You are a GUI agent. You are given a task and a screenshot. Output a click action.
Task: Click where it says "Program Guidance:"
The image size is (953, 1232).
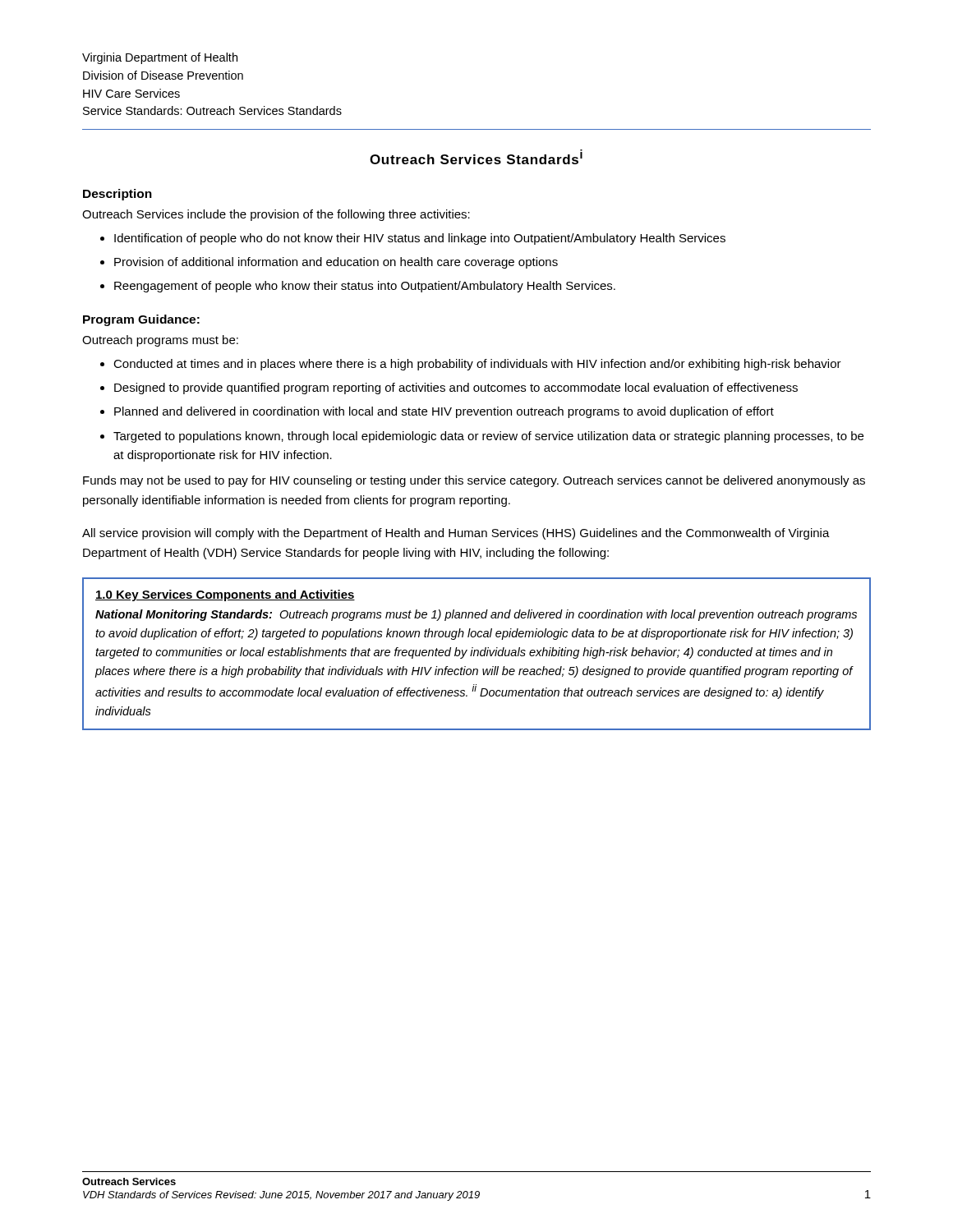pyautogui.click(x=141, y=319)
